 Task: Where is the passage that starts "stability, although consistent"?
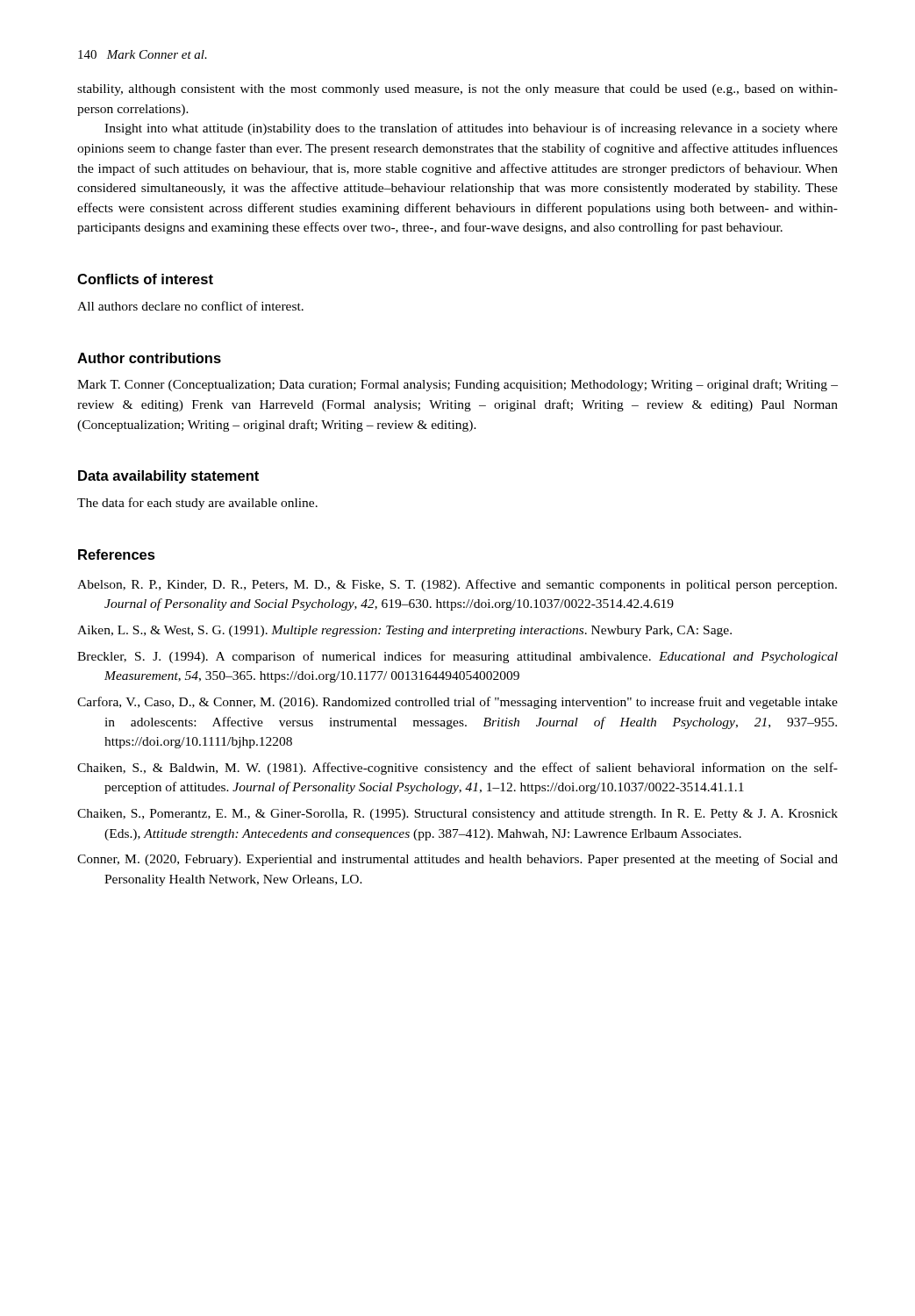[x=458, y=98]
